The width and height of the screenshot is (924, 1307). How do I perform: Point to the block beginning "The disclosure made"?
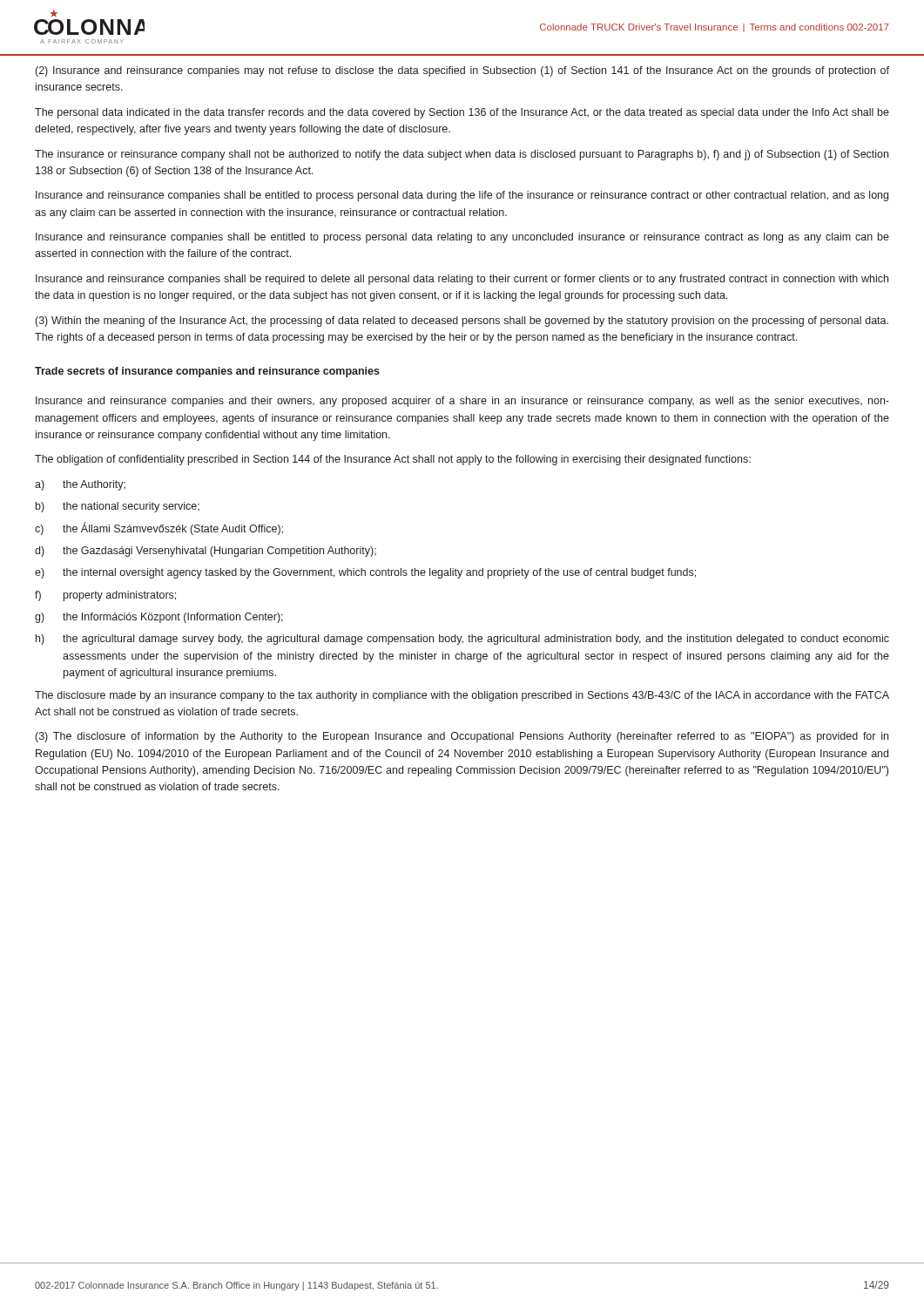(x=462, y=703)
